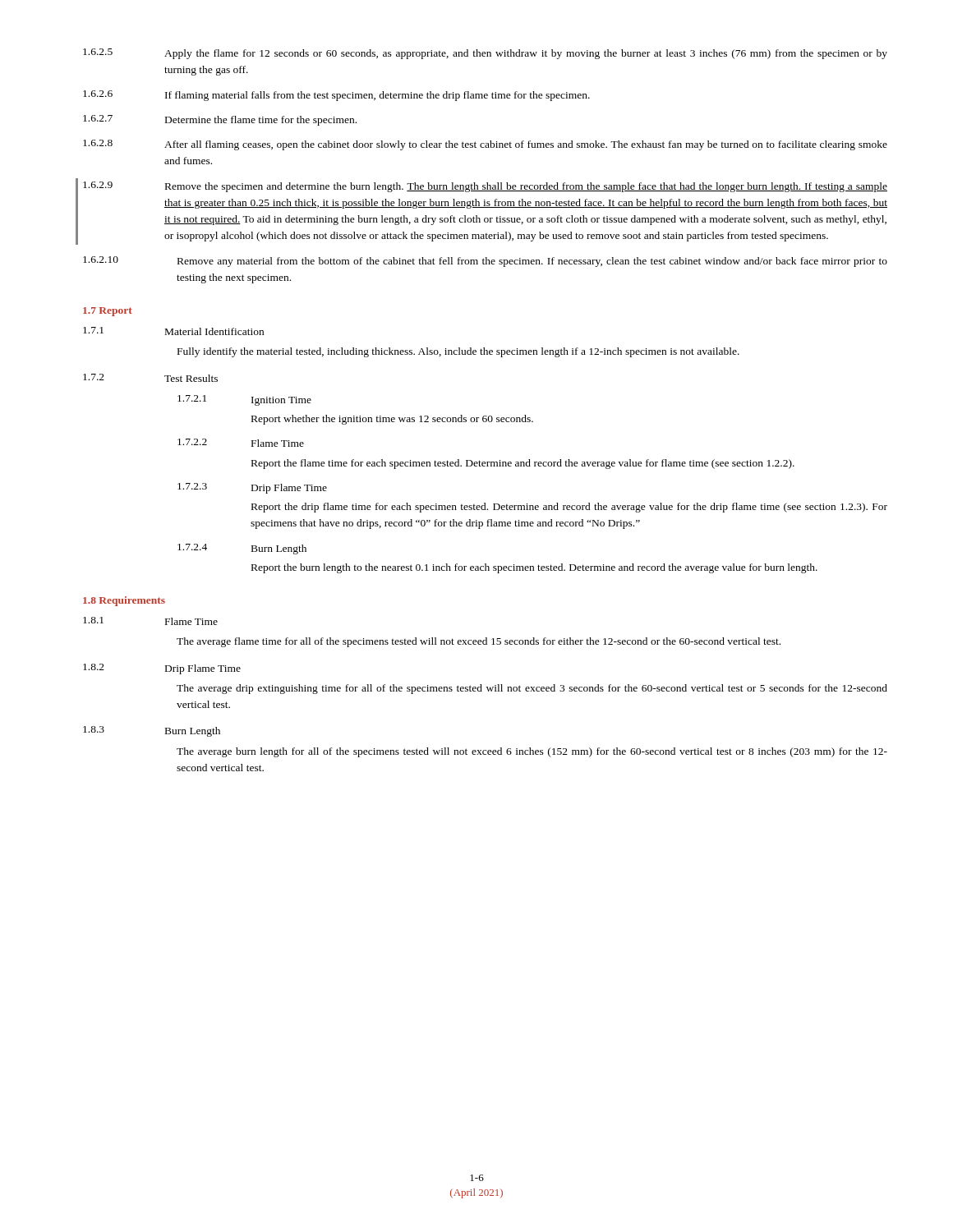Click on the list item that reads "7.2.1 Ignition Time"
Screen dimensions: 1232x953
click(188, 400)
